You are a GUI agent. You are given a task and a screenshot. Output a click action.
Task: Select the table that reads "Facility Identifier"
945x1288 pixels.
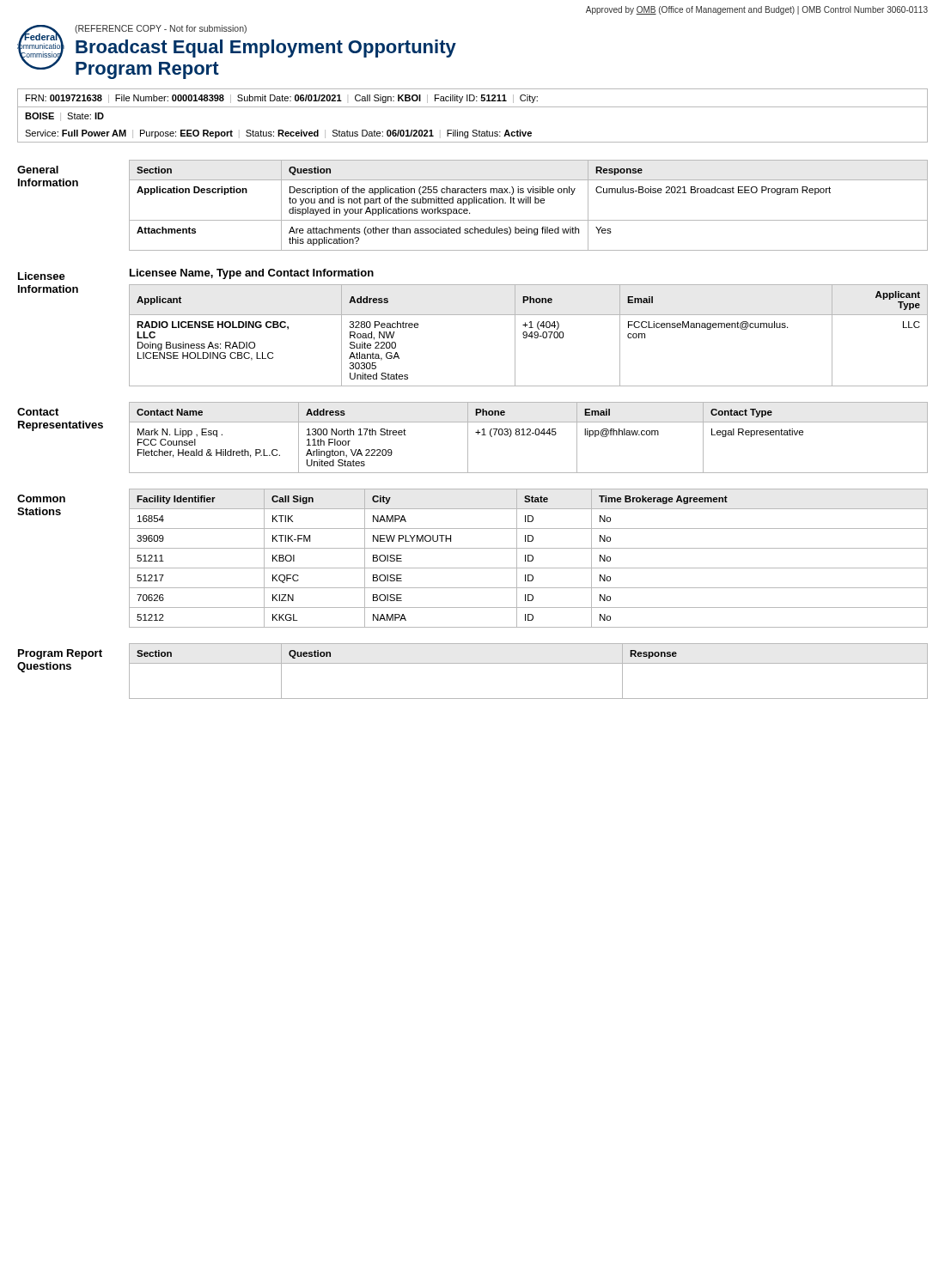[528, 558]
